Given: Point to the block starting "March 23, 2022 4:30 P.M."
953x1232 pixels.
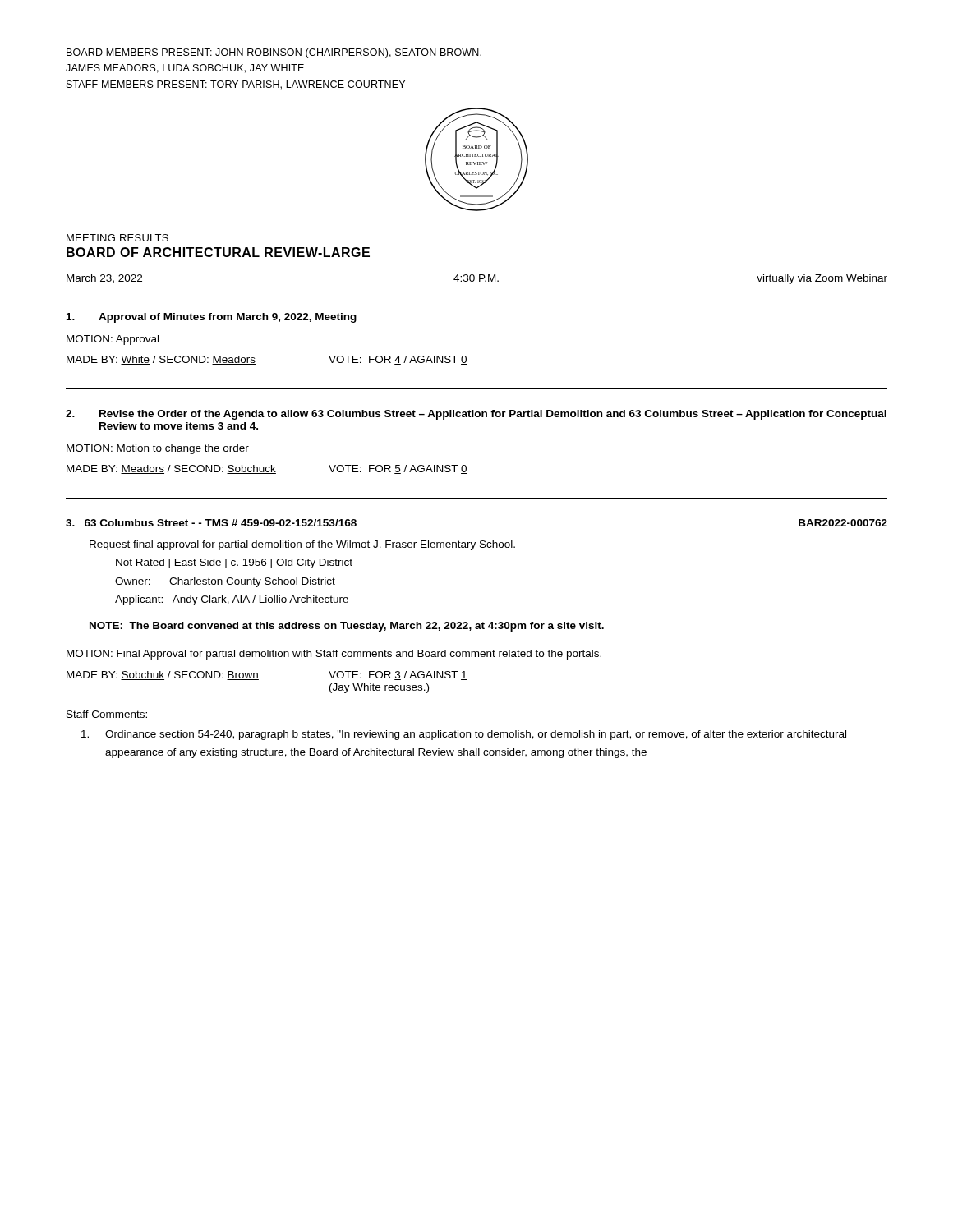Looking at the screenshot, I should (x=476, y=280).
